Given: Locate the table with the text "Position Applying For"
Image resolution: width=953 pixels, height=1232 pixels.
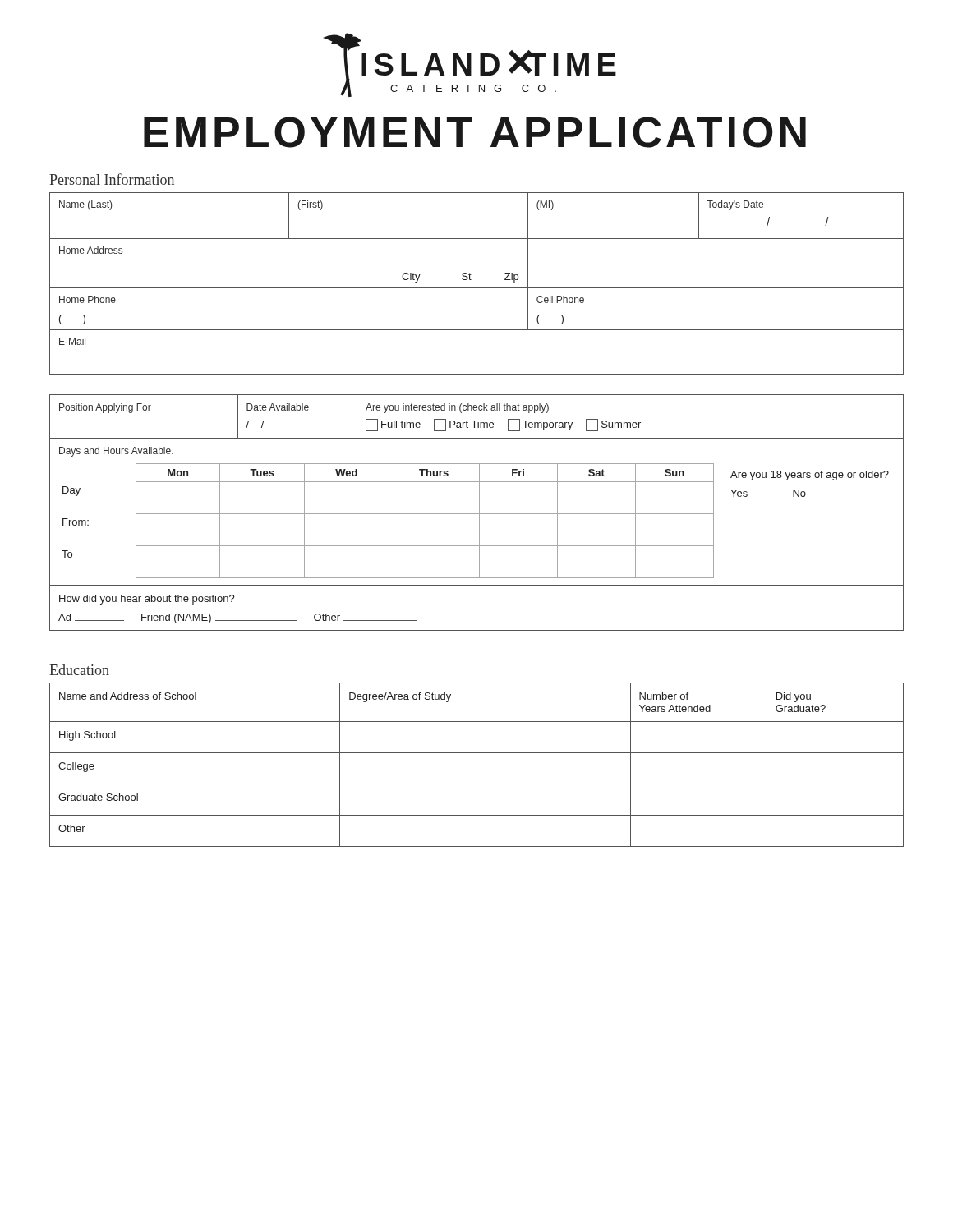Looking at the screenshot, I should click(x=476, y=513).
